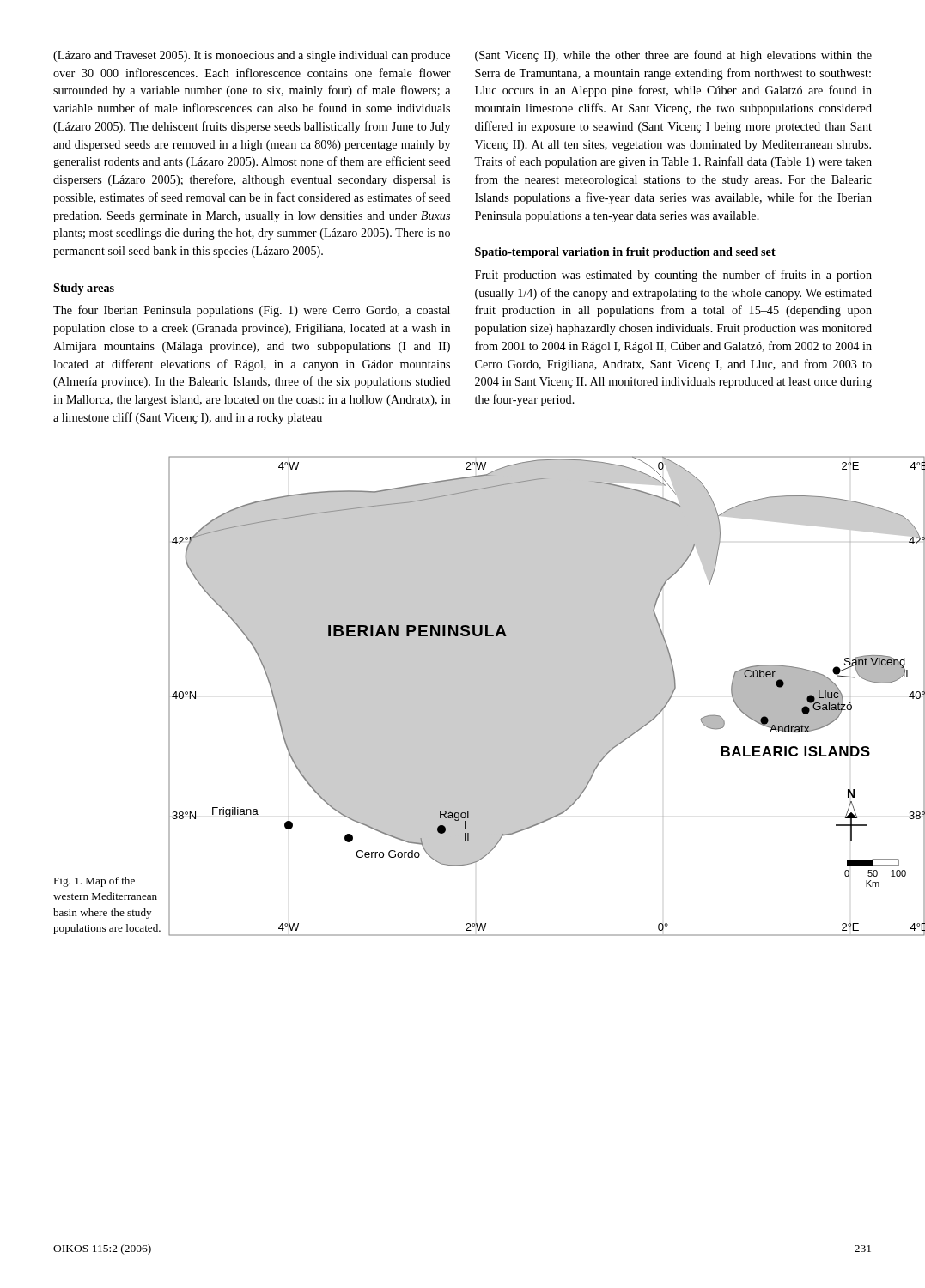Locate the block of text that opens with "Fruit production was"
The image size is (925, 1288).
(x=673, y=337)
